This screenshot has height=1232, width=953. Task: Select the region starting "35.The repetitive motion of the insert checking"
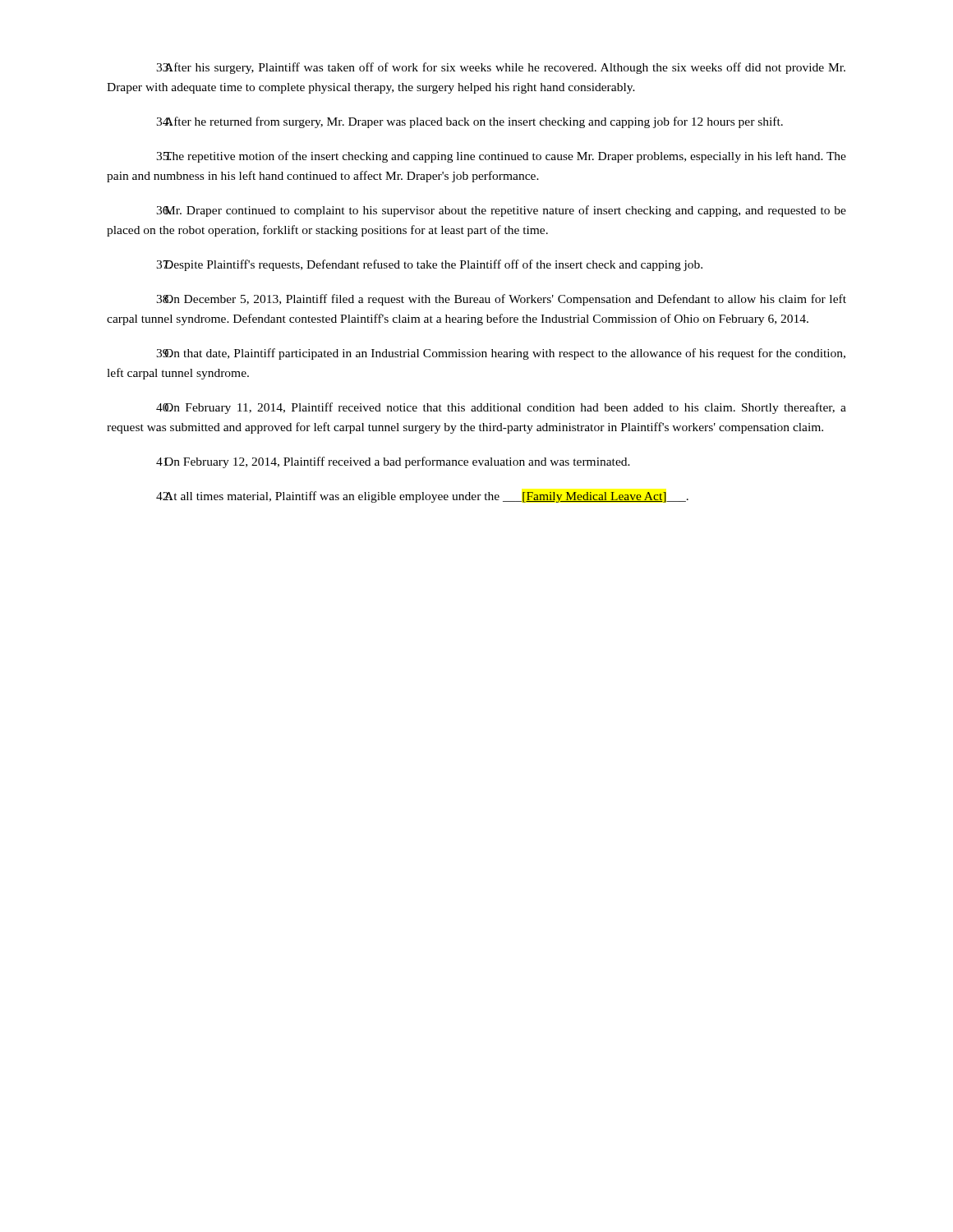(476, 164)
